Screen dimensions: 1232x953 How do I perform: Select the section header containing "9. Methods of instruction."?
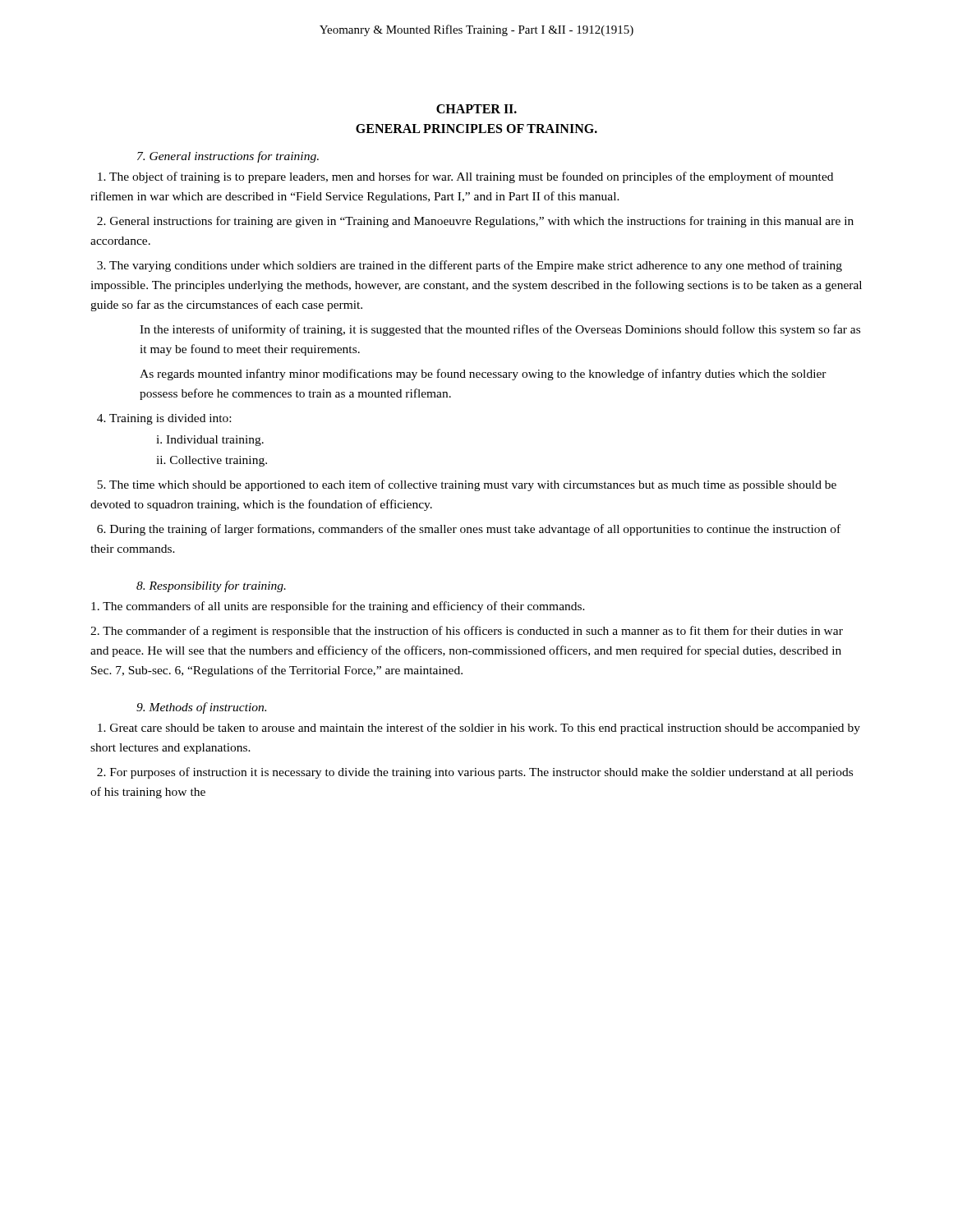click(x=202, y=707)
